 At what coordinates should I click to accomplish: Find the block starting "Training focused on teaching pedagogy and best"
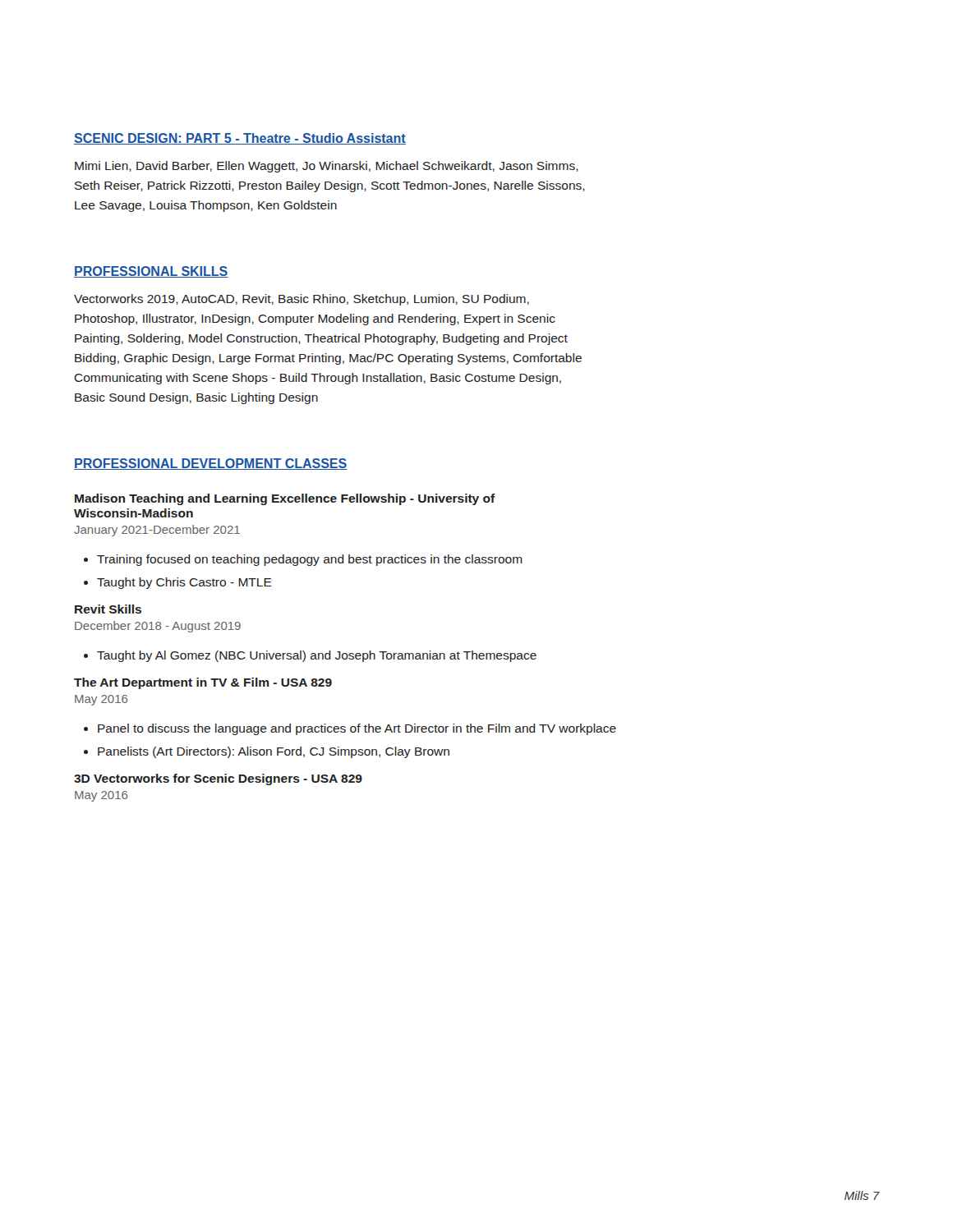tap(310, 559)
